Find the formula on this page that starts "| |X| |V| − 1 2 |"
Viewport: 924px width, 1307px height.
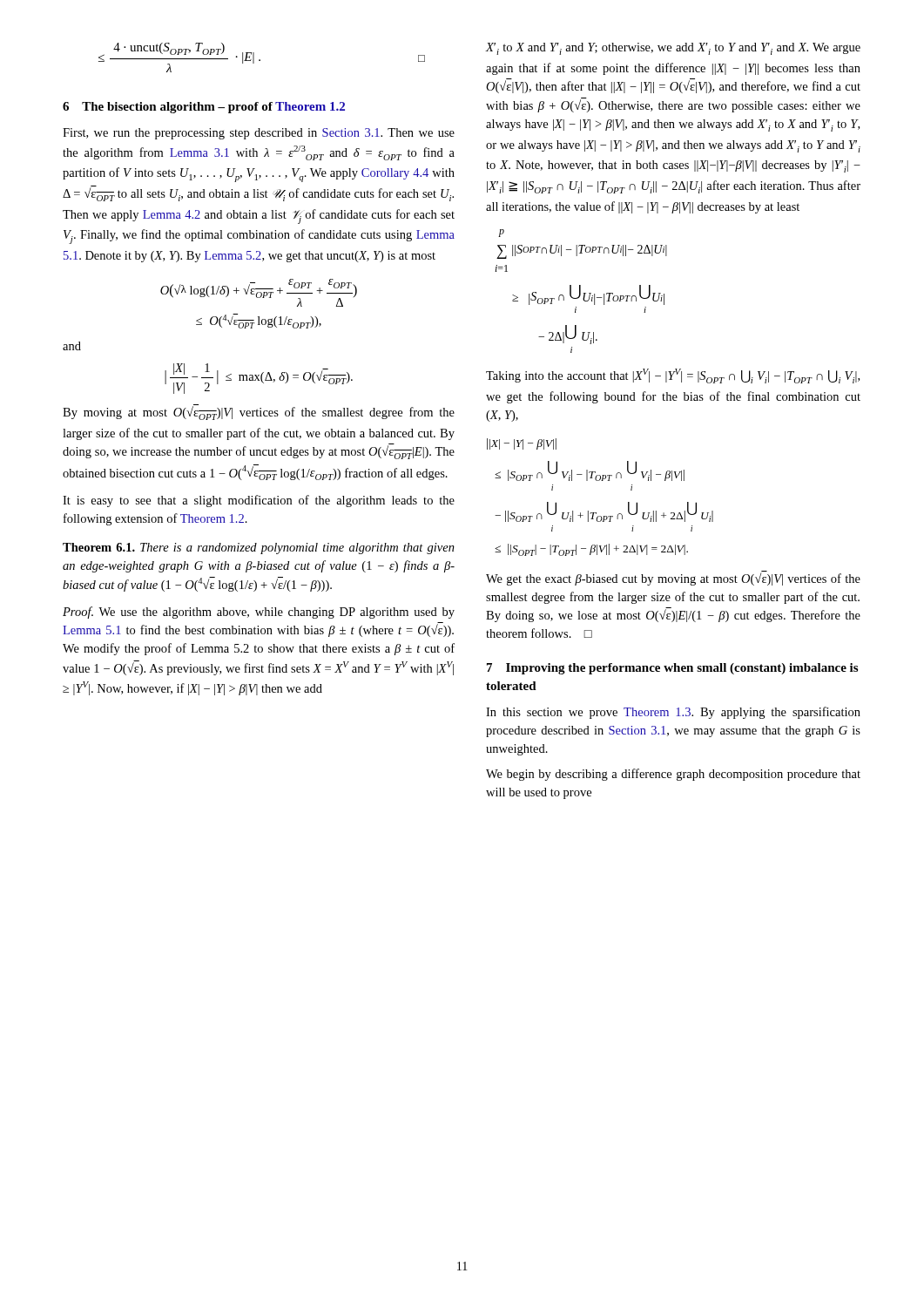[x=259, y=378]
